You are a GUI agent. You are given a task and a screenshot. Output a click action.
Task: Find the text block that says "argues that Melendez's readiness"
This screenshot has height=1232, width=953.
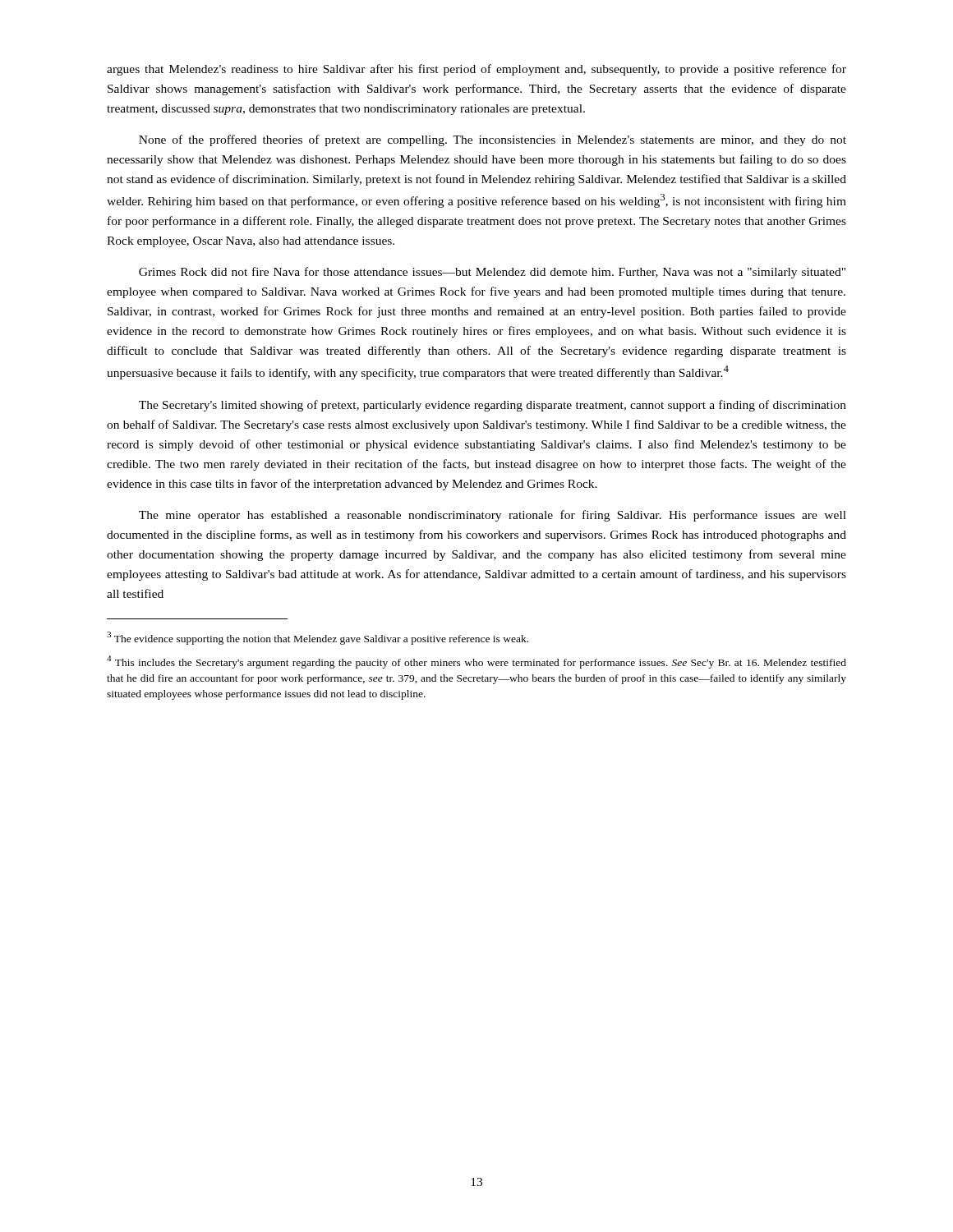click(476, 89)
